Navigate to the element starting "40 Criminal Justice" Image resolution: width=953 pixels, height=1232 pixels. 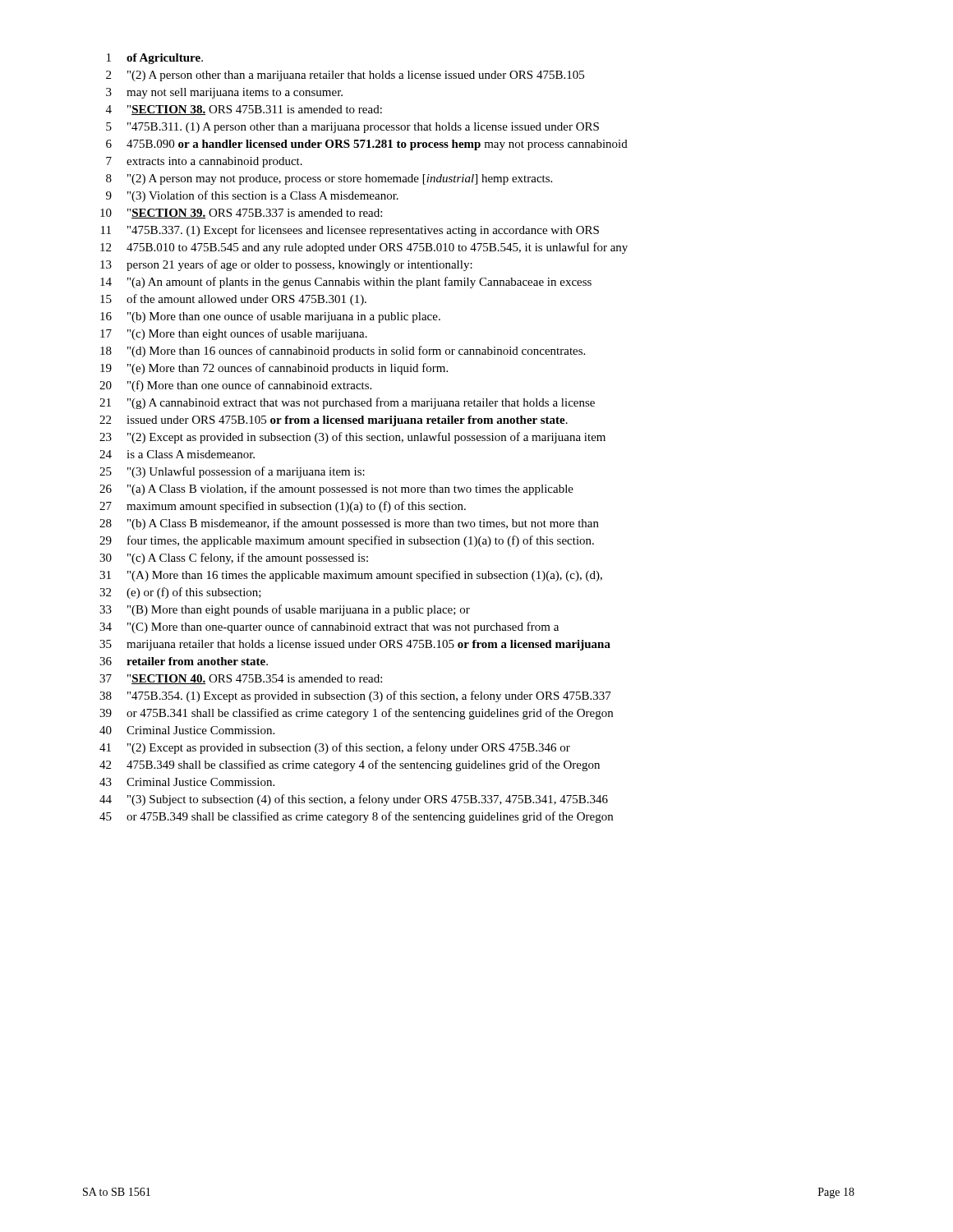tap(187, 730)
